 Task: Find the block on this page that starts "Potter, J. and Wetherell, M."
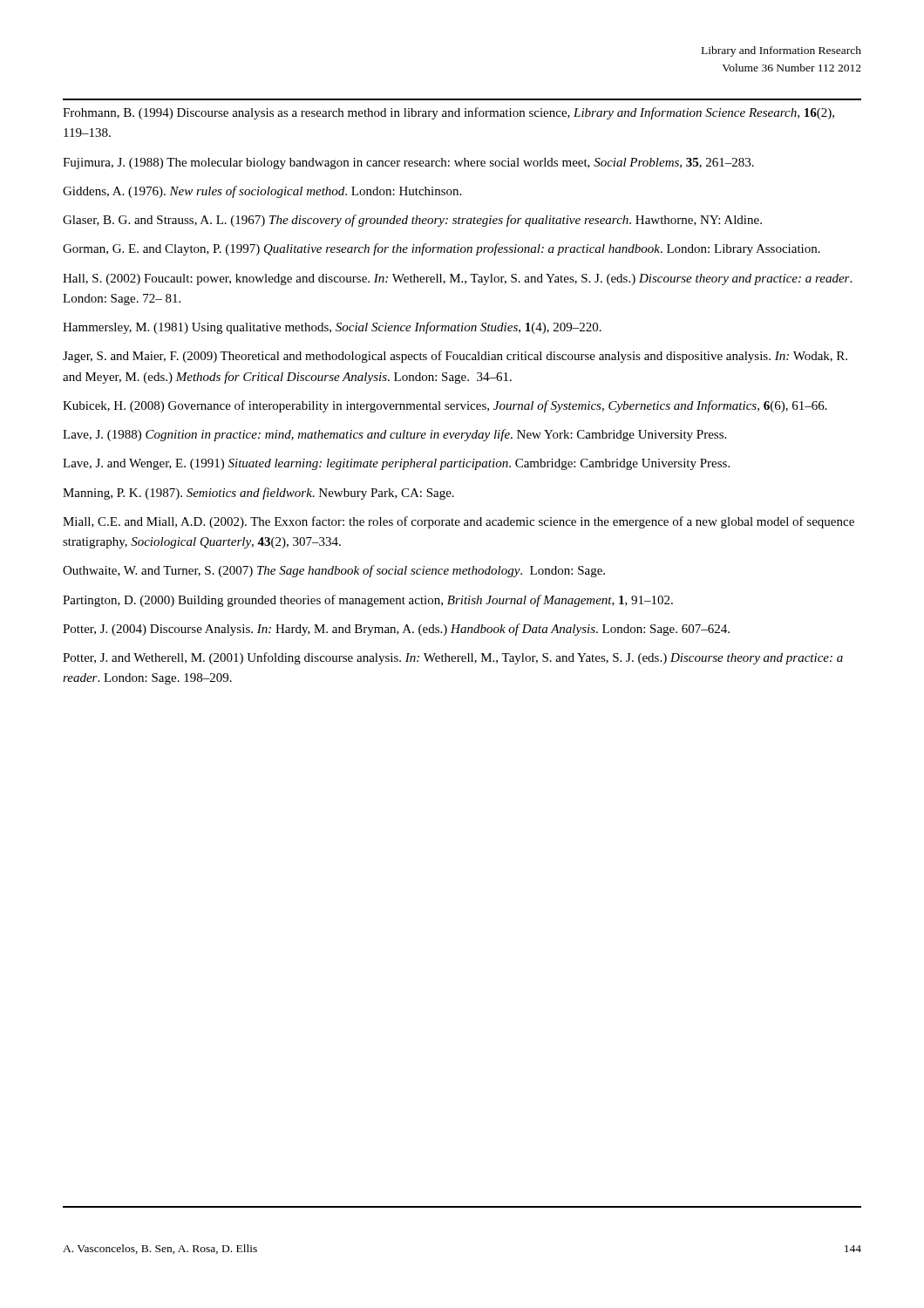click(x=453, y=668)
